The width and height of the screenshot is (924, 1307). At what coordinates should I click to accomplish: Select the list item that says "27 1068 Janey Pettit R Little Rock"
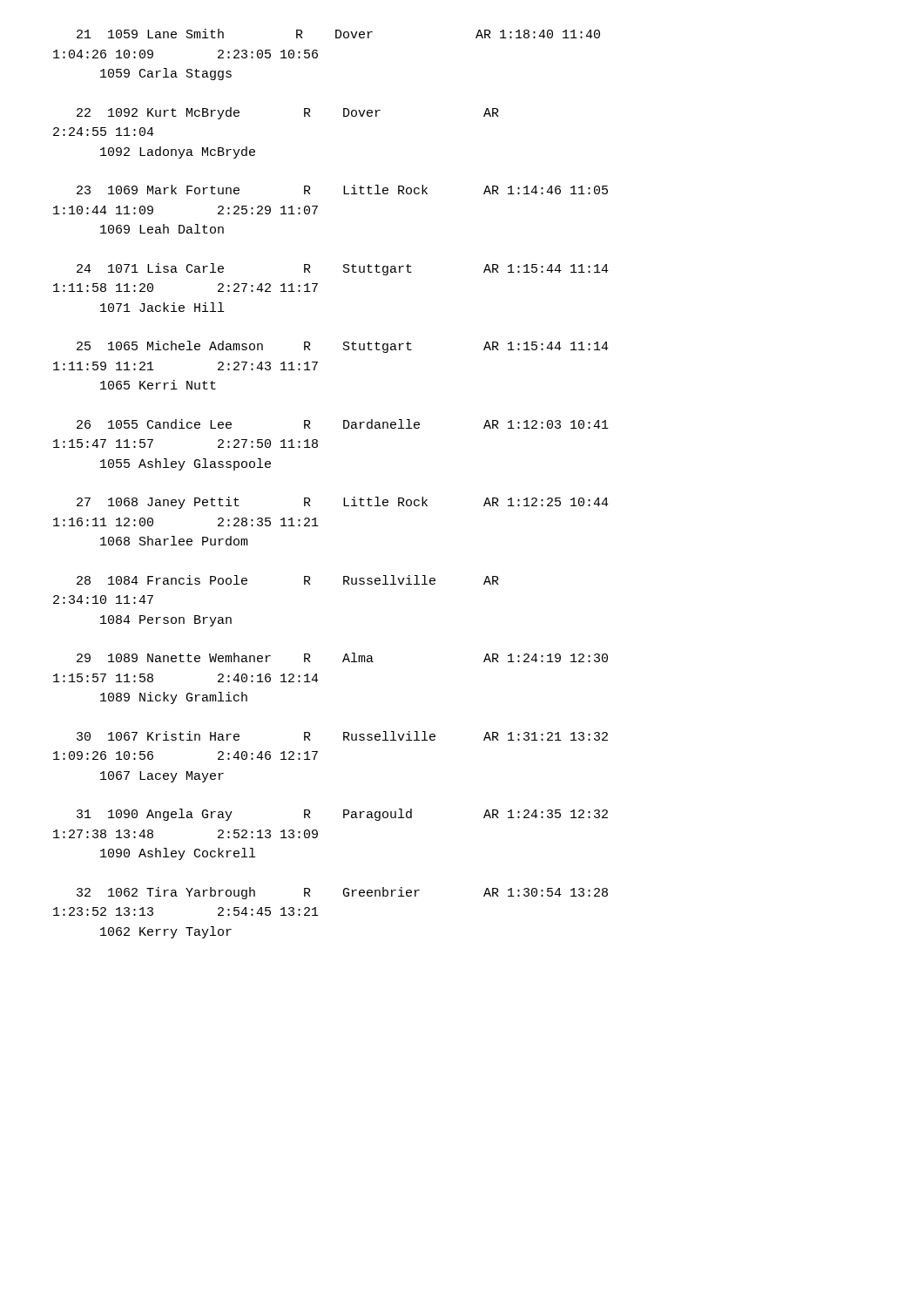[x=343, y=503]
